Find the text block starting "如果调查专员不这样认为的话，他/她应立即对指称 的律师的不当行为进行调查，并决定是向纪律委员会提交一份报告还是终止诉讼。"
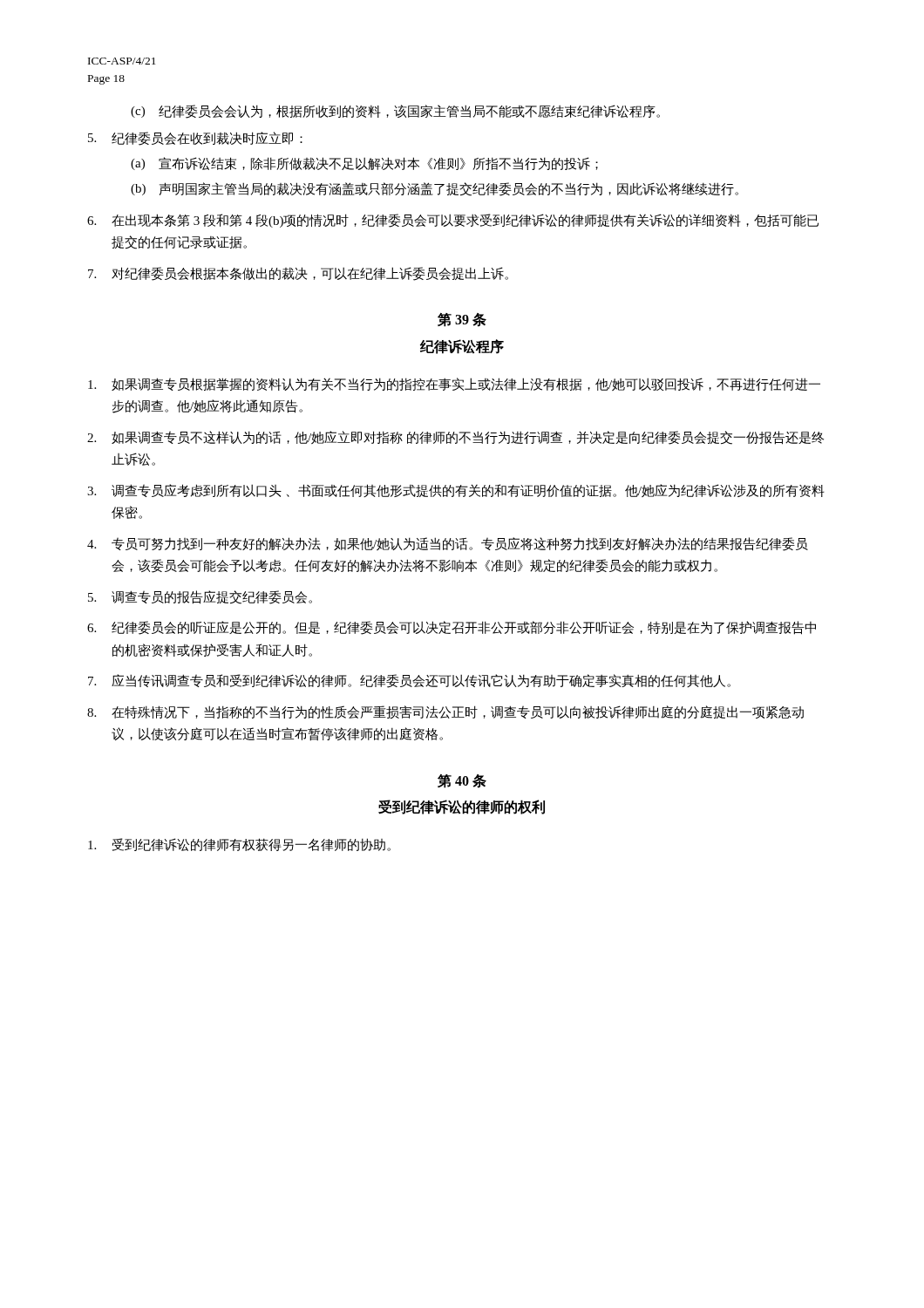Image resolution: width=924 pixels, height=1308 pixels. point(458,449)
